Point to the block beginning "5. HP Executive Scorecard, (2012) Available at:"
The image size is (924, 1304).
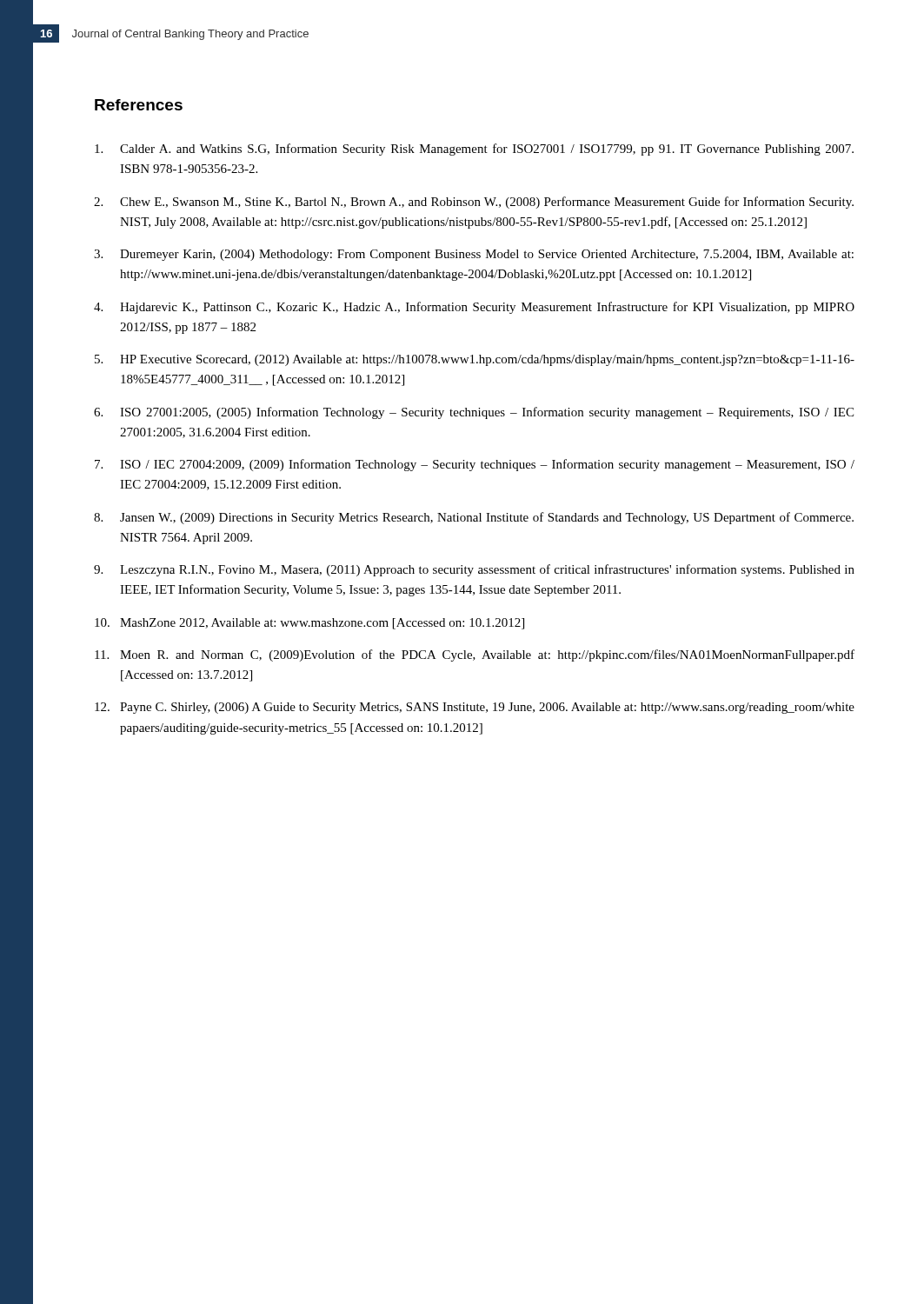pos(474,370)
